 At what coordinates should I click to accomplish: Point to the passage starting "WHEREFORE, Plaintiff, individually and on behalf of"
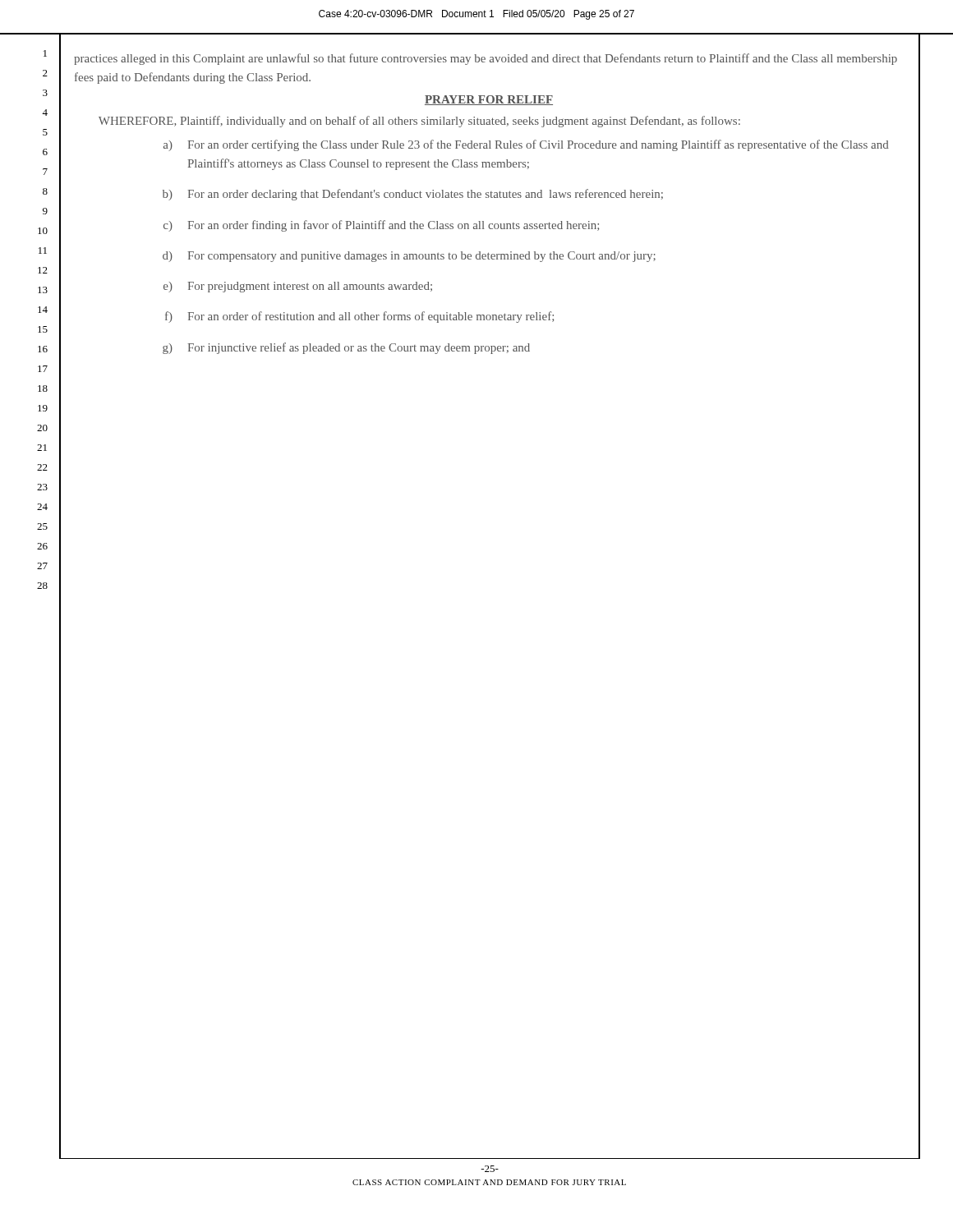[x=407, y=120]
